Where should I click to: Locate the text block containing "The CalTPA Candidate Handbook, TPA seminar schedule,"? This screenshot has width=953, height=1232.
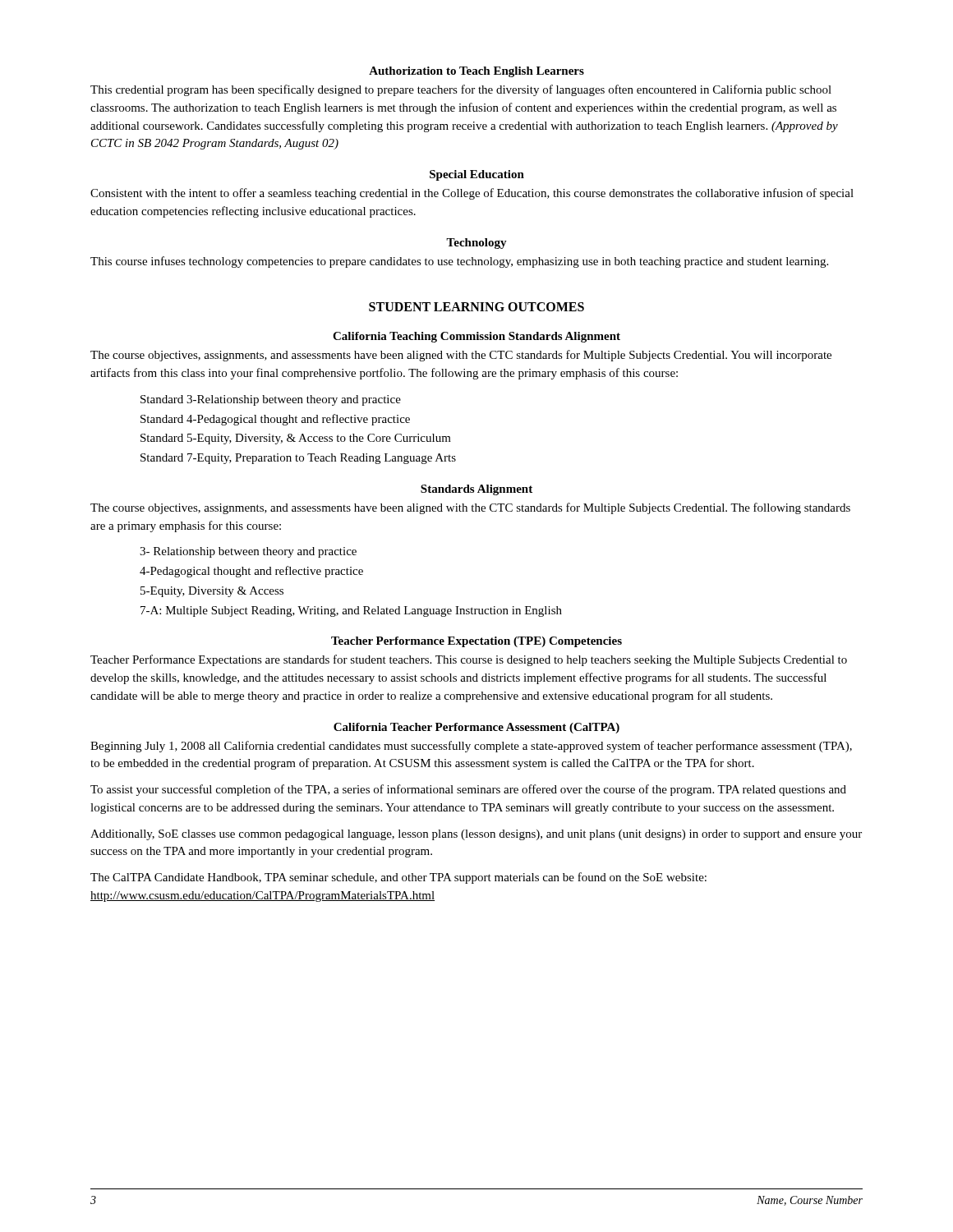pos(399,886)
